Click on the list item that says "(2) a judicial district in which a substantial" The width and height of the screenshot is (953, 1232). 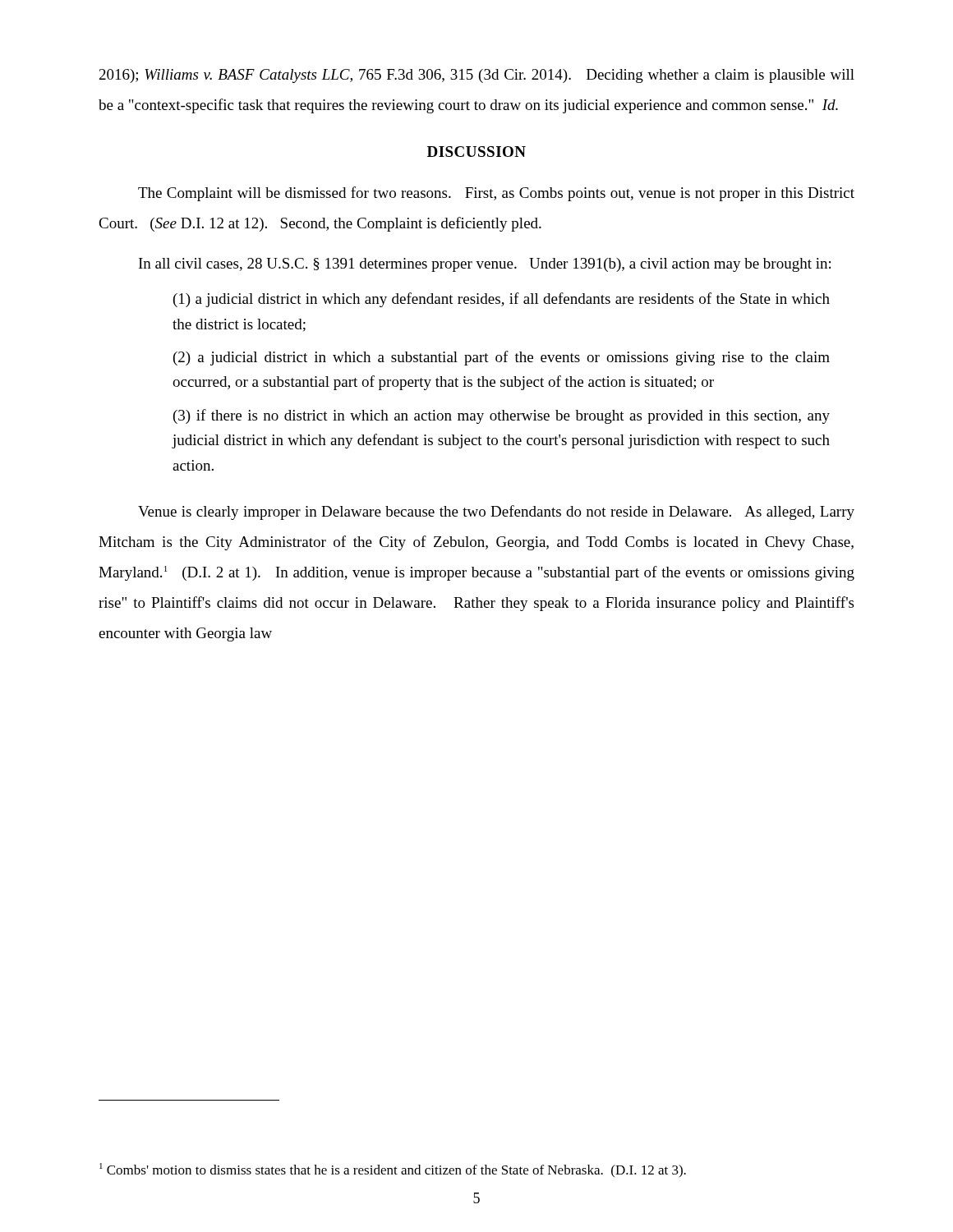[x=501, y=369]
